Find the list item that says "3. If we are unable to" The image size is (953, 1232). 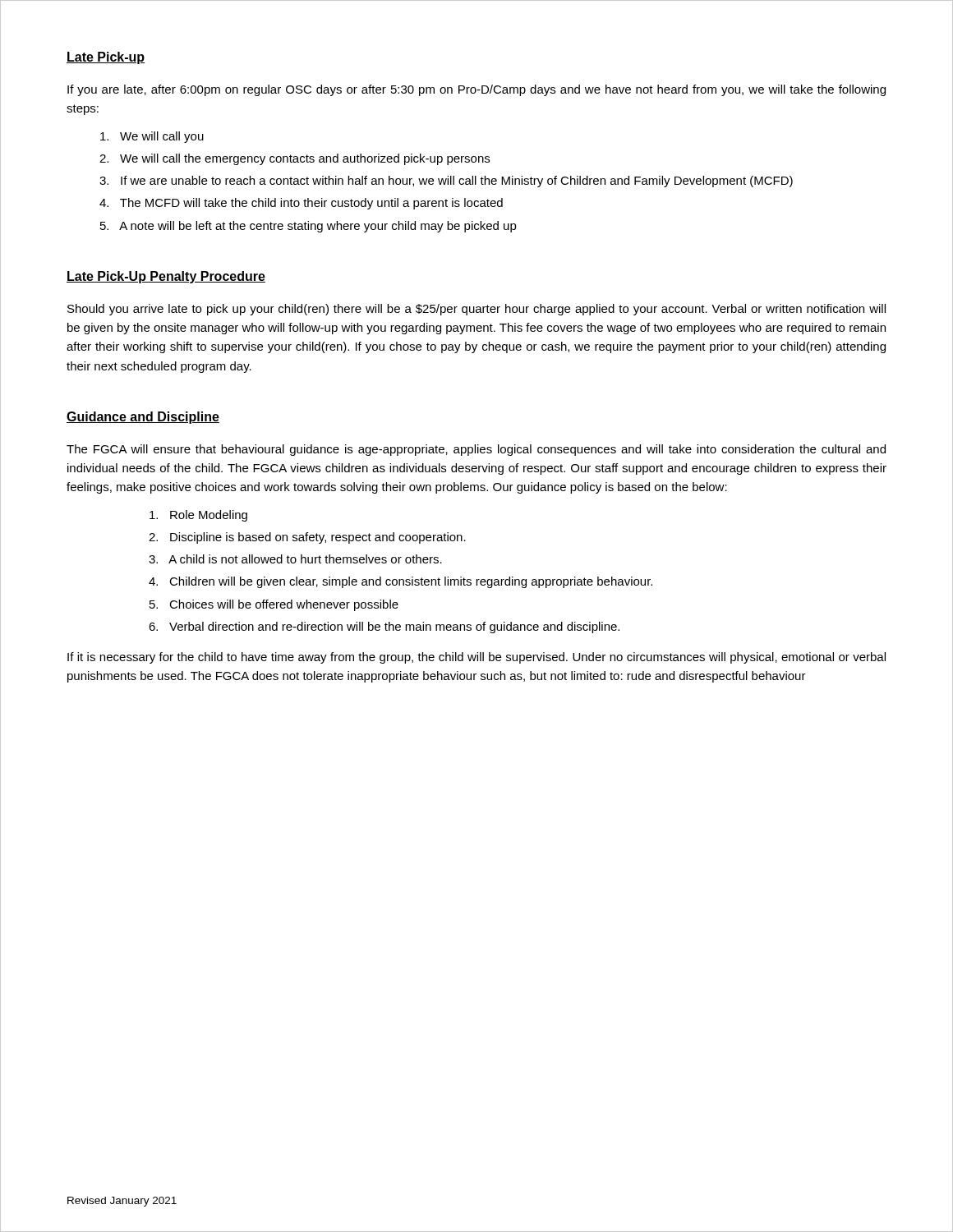tap(446, 180)
